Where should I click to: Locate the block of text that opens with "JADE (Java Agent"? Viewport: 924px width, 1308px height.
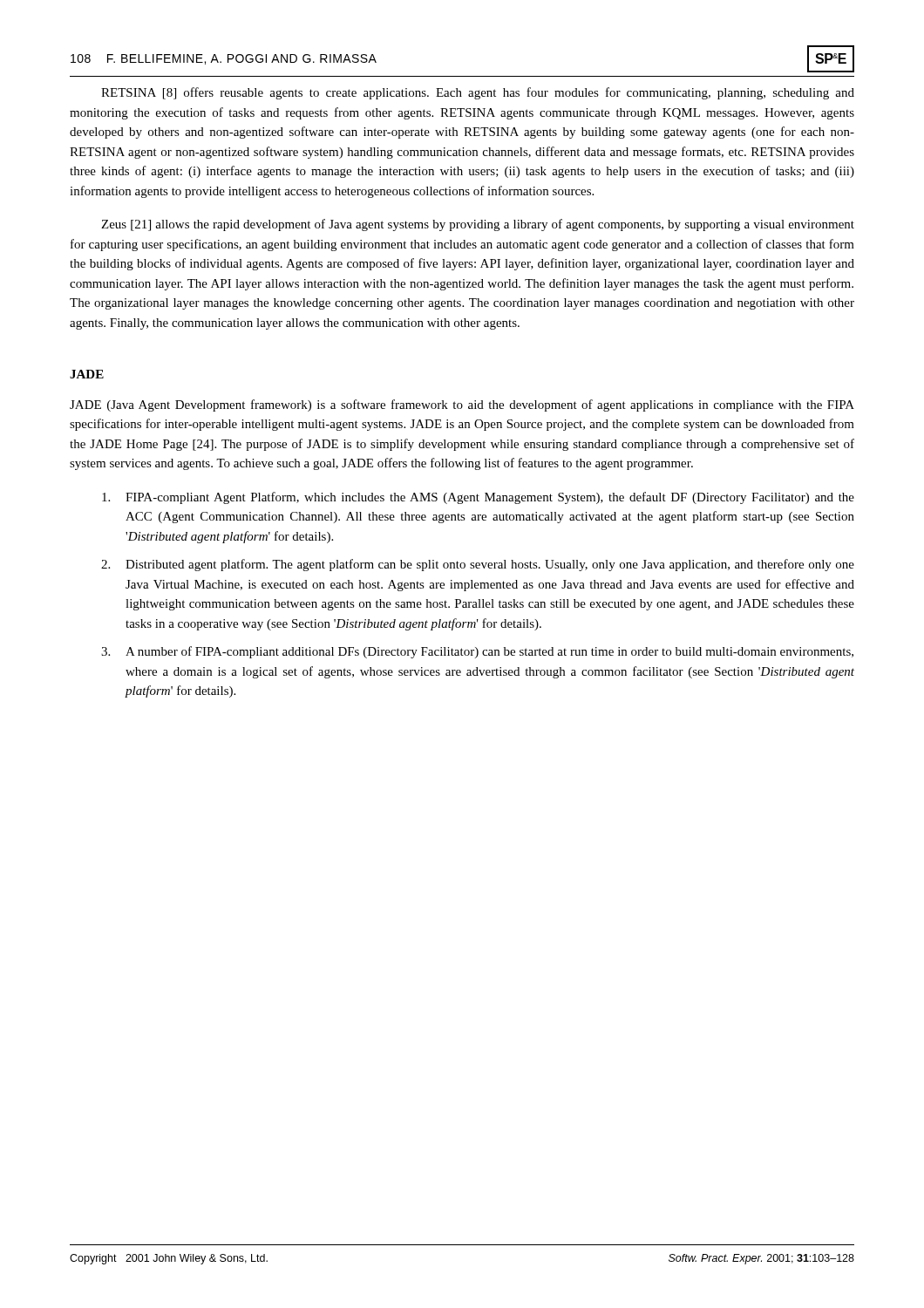pos(462,434)
